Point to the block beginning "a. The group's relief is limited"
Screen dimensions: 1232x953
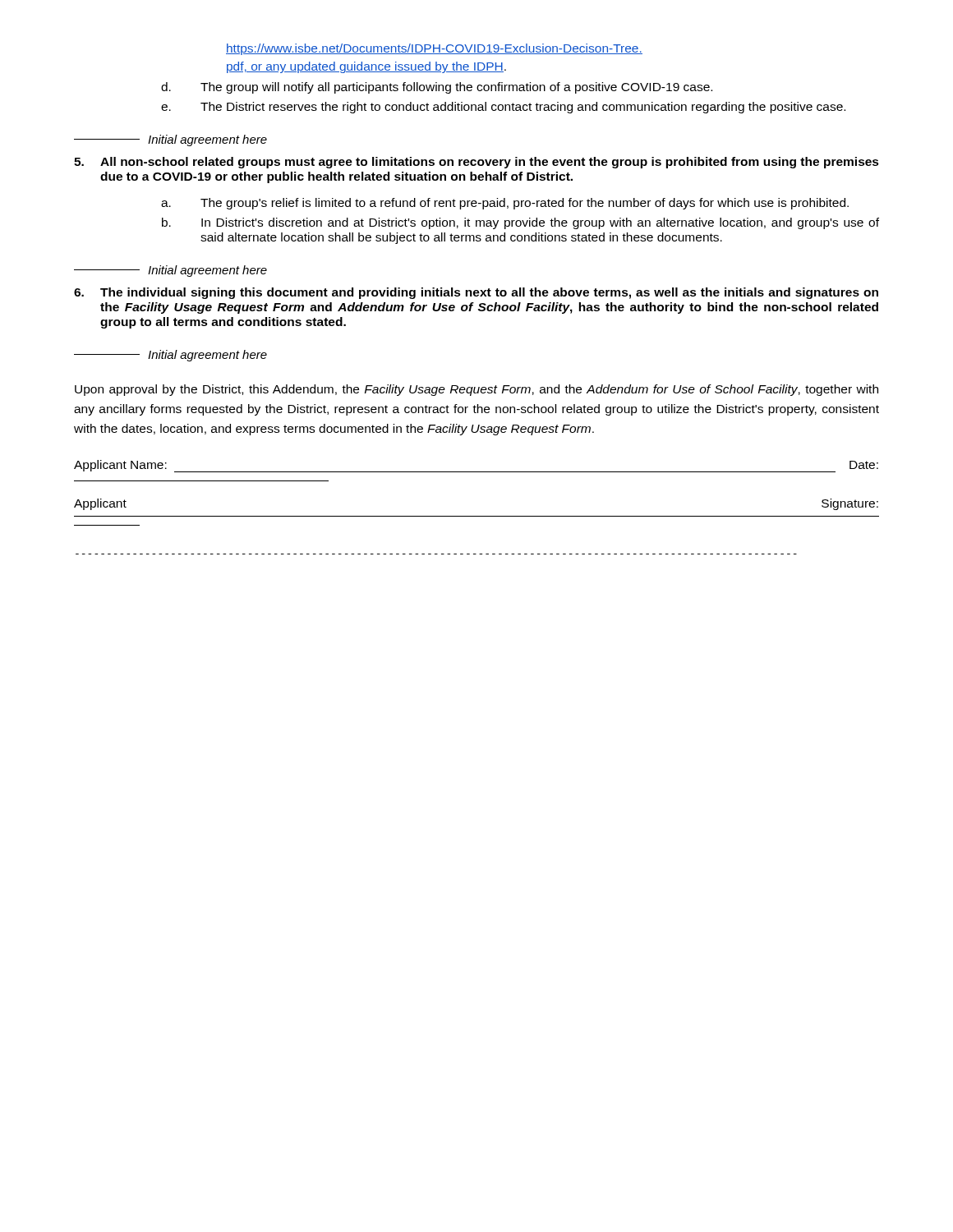(x=499, y=203)
